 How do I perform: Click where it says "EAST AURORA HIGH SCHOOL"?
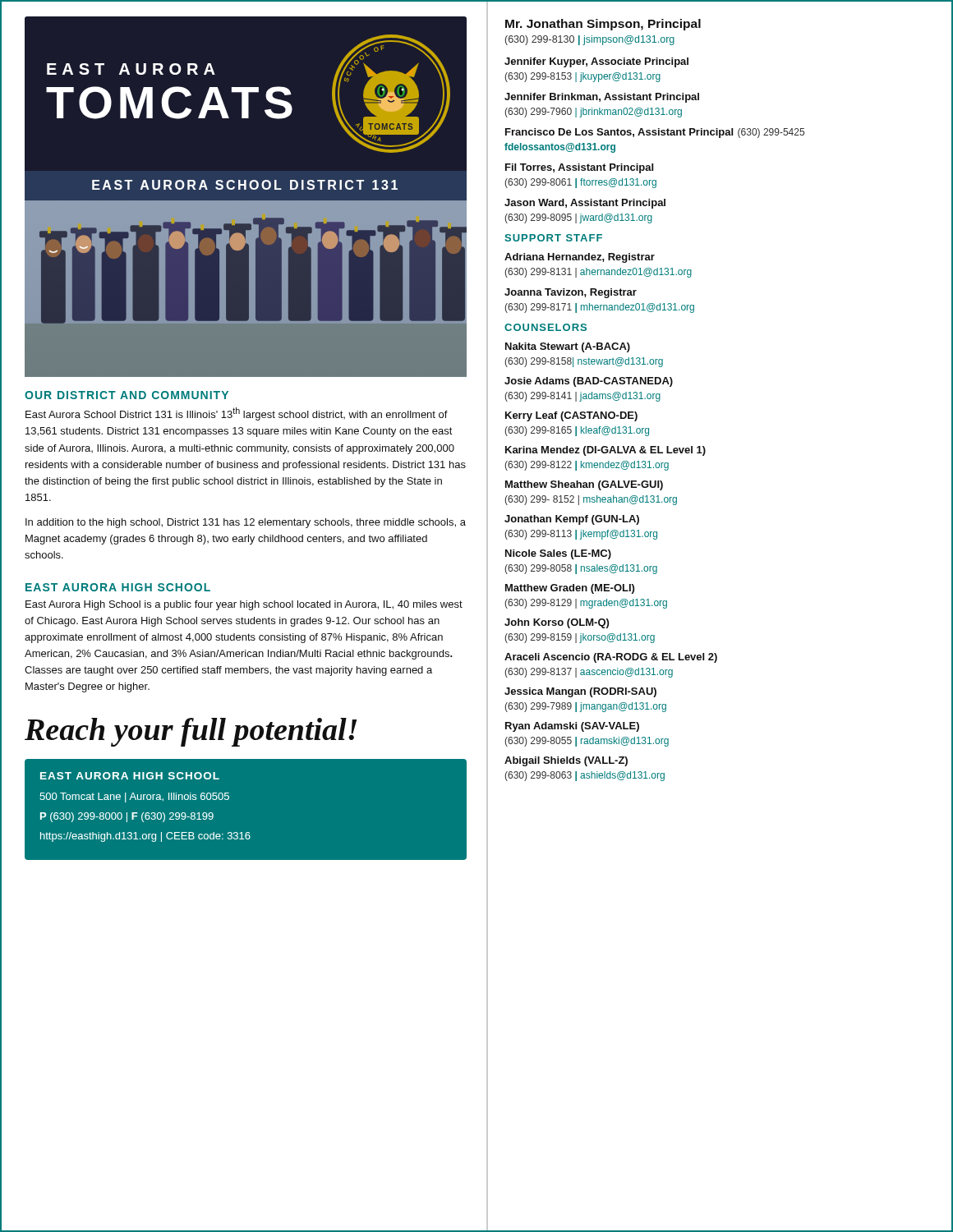(118, 587)
